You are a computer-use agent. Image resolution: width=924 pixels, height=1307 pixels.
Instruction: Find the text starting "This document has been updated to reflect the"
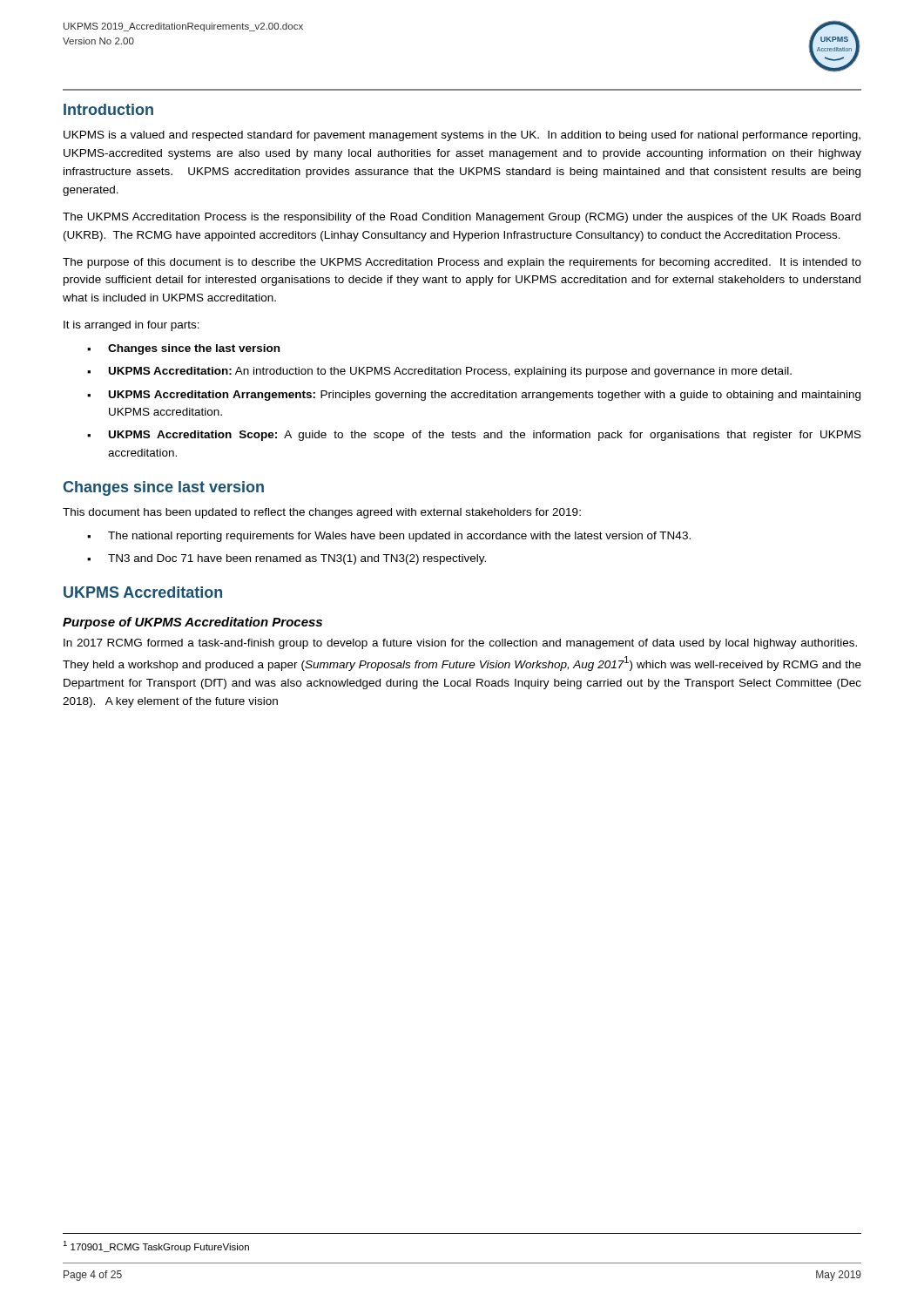pos(322,512)
